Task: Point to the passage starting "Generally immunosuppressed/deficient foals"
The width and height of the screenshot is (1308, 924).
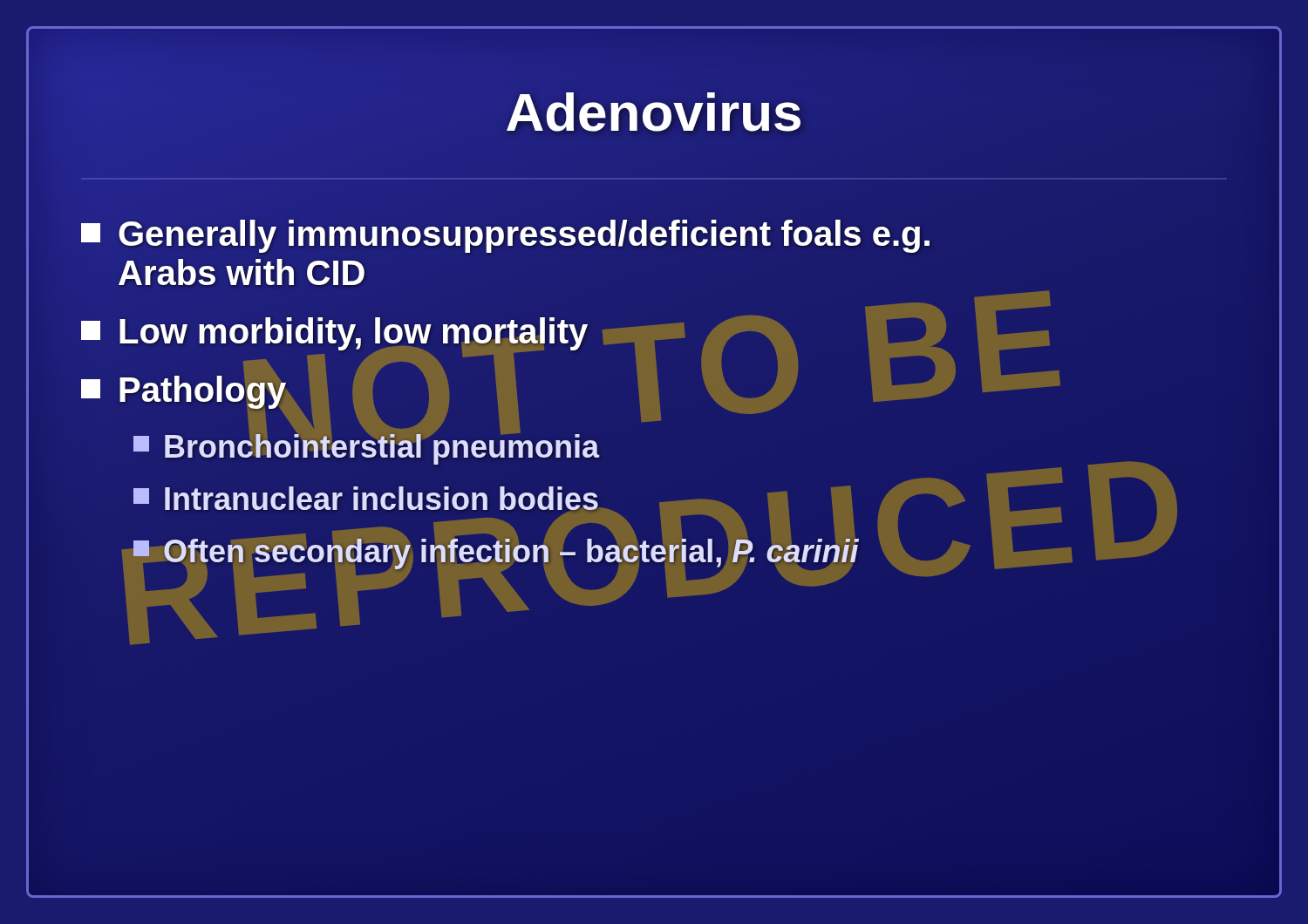Action: tap(654, 254)
